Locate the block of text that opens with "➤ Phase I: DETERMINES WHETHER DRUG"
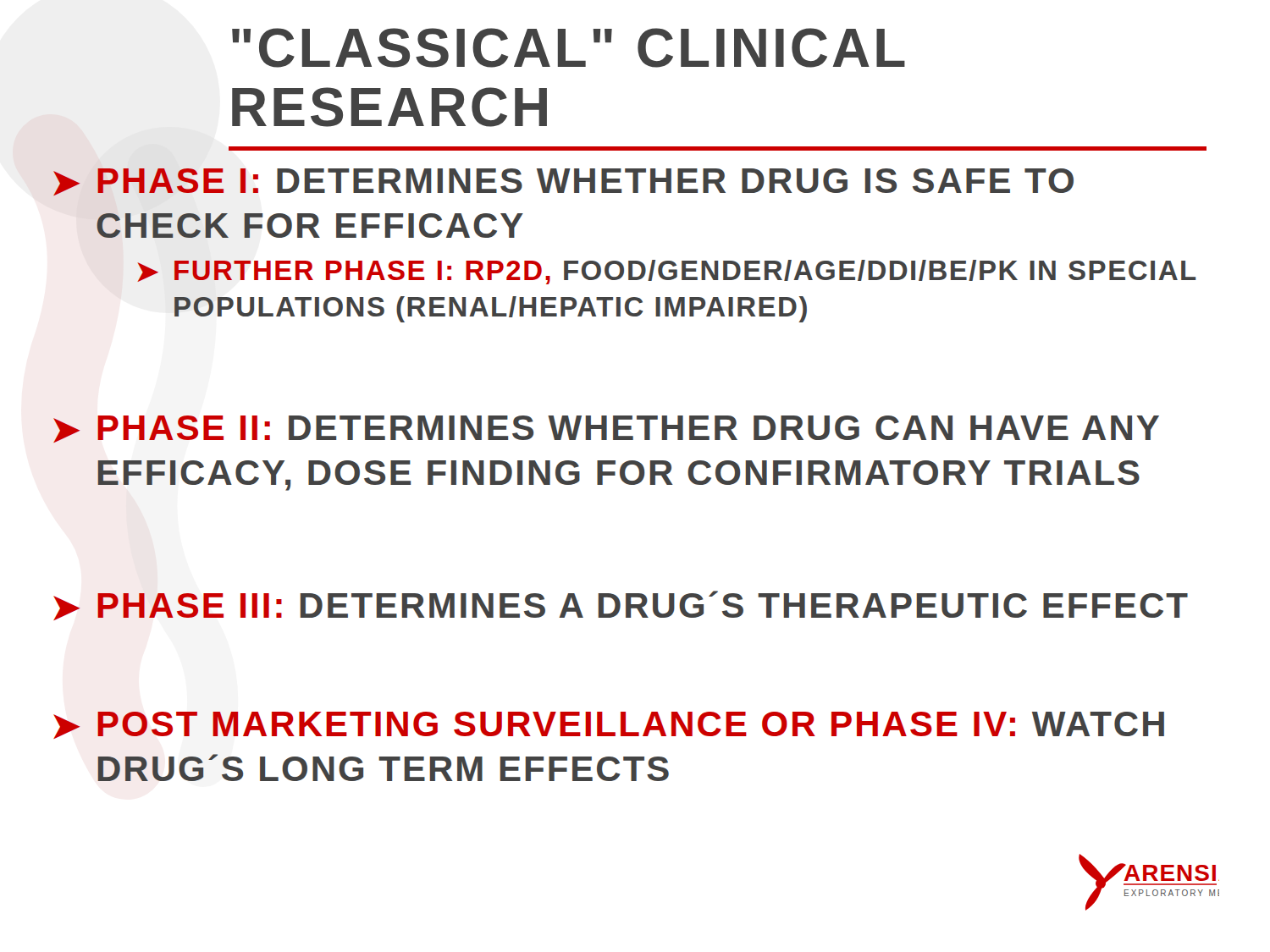1270x952 pixels. pyautogui.click(x=563, y=182)
